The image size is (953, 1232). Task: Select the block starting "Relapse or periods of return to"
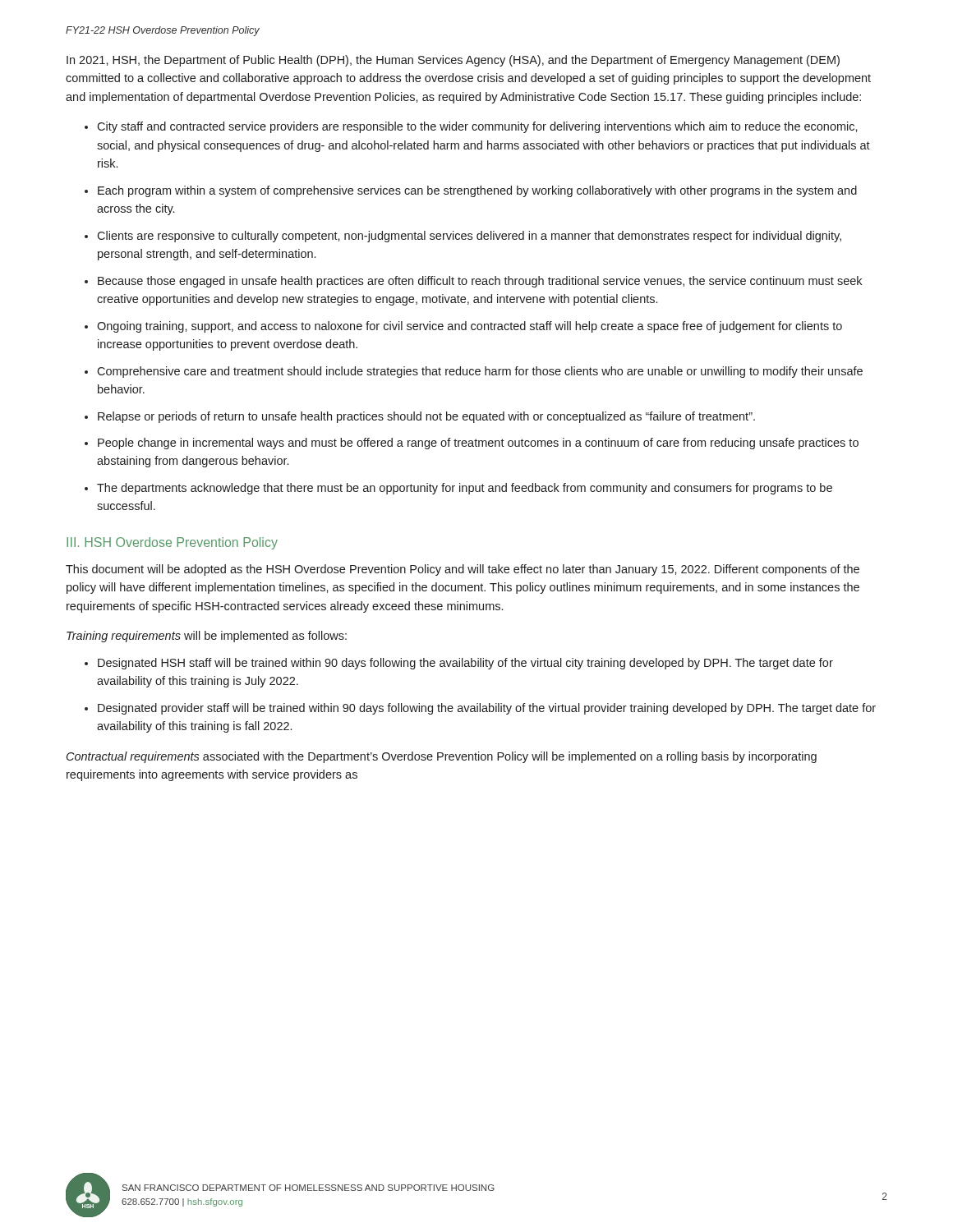pyautogui.click(x=426, y=416)
